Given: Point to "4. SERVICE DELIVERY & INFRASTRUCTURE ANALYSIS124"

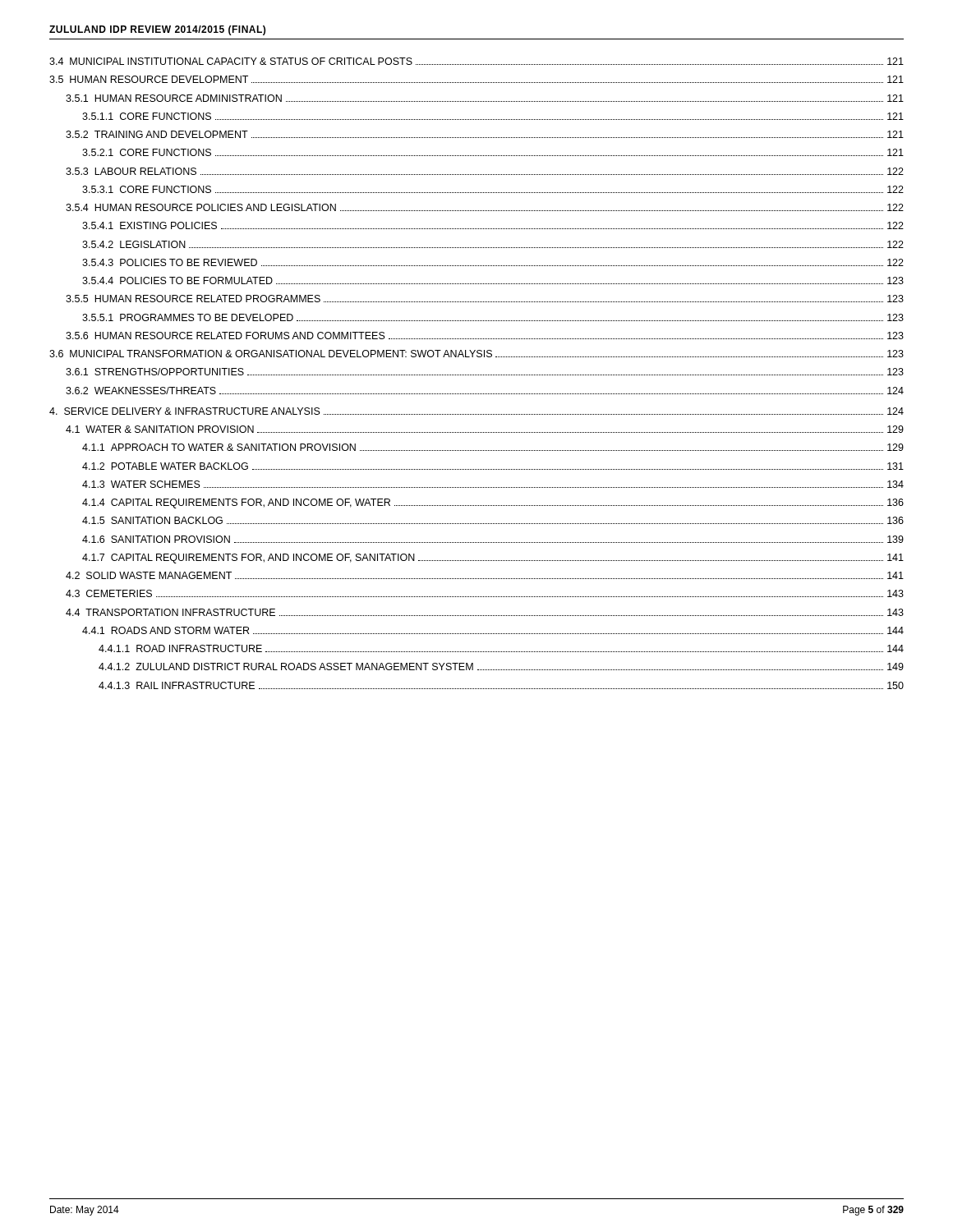Looking at the screenshot, I should [476, 412].
